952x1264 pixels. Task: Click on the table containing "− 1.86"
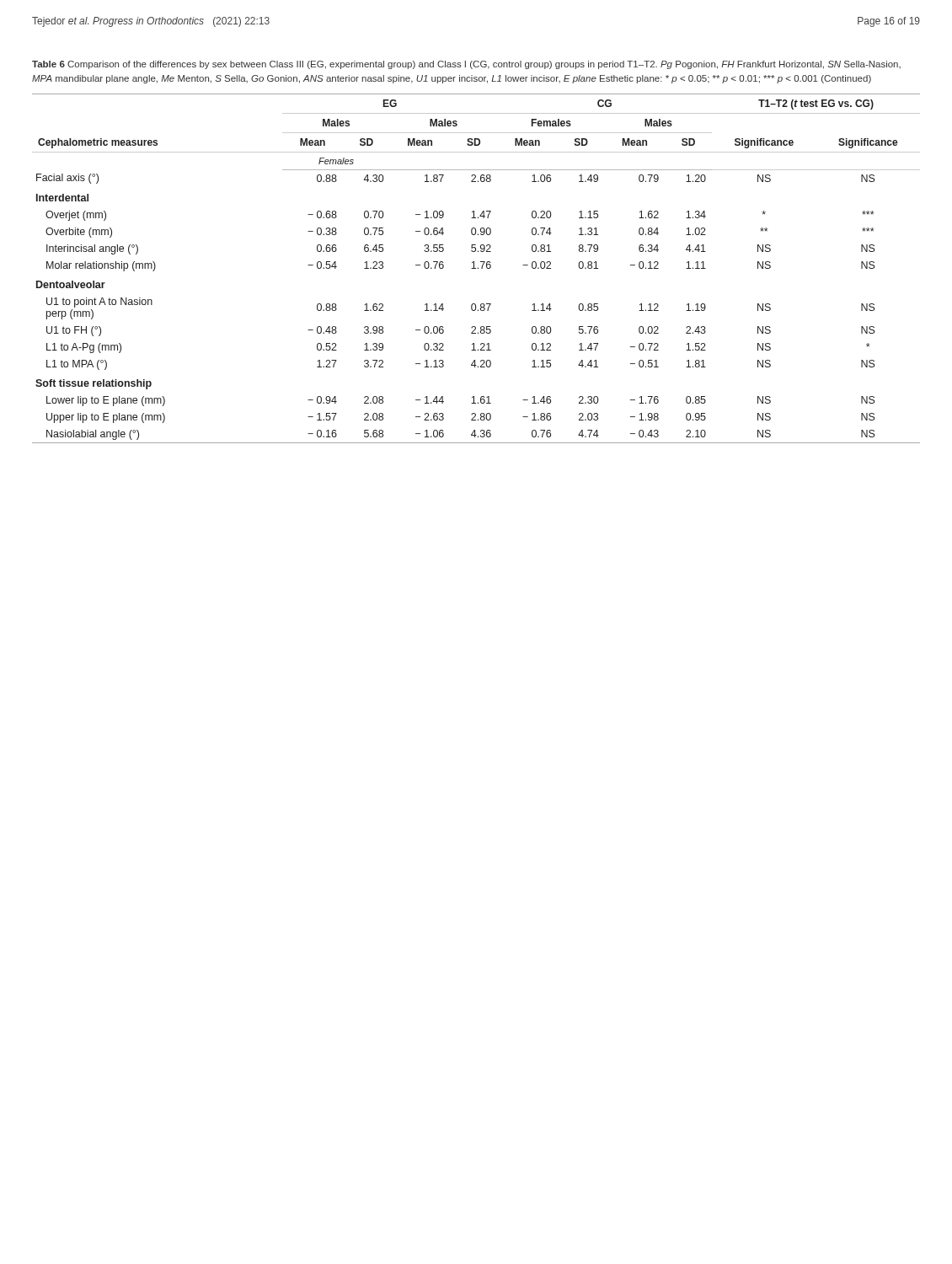[476, 268]
